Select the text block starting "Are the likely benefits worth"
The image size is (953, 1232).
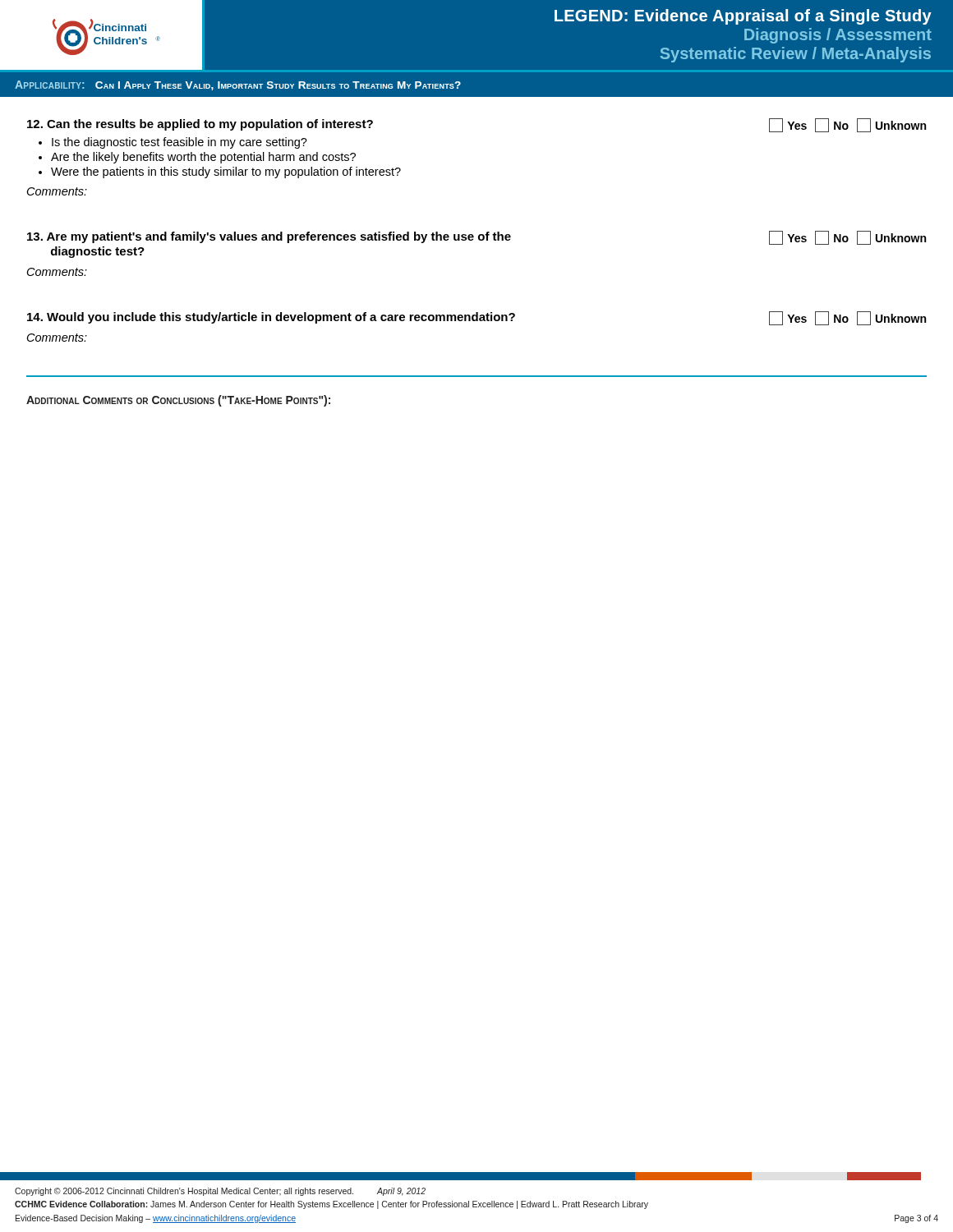(x=204, y=157)
